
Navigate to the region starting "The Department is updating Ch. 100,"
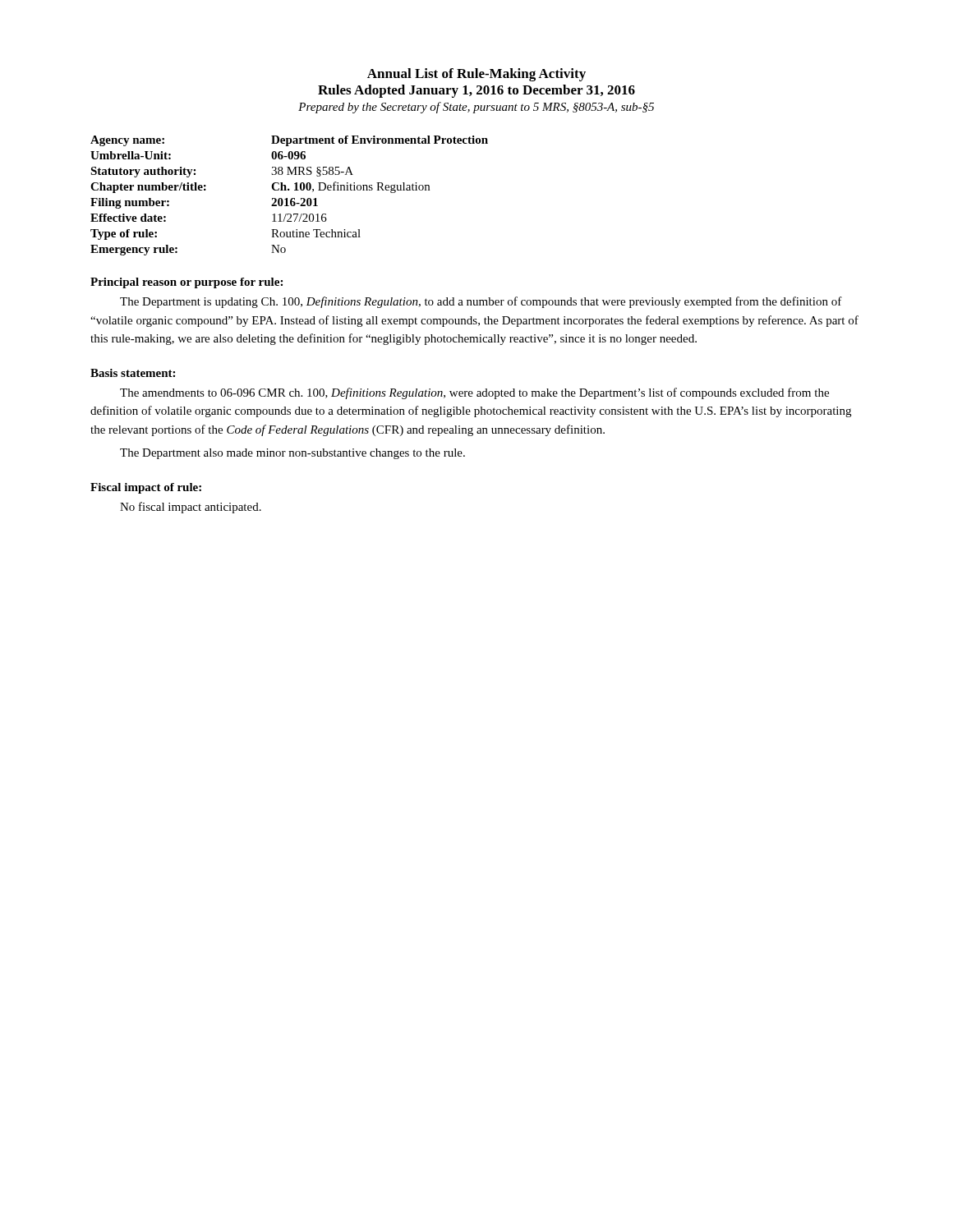[476, 320]
